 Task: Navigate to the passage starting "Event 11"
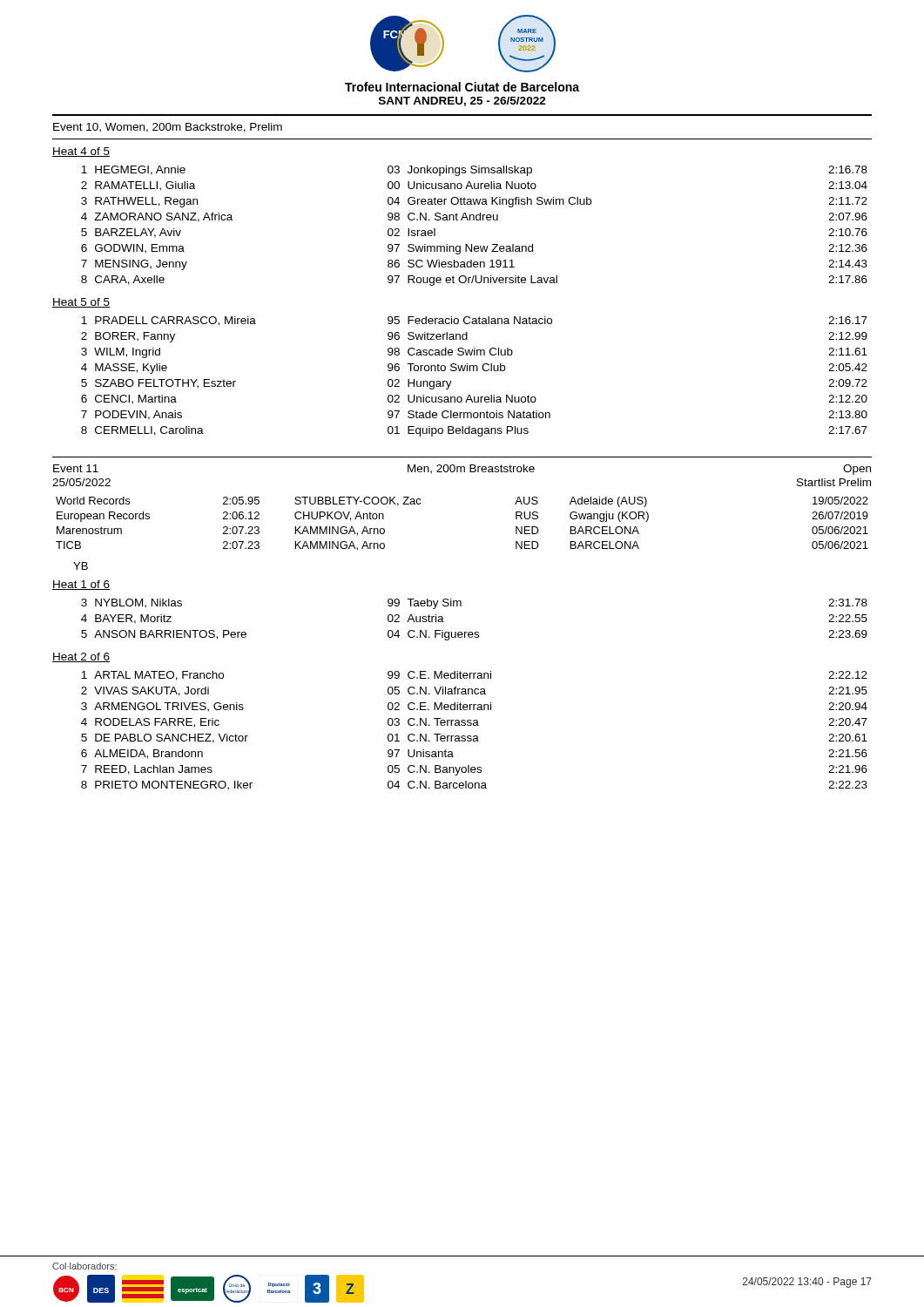point(75,468)
